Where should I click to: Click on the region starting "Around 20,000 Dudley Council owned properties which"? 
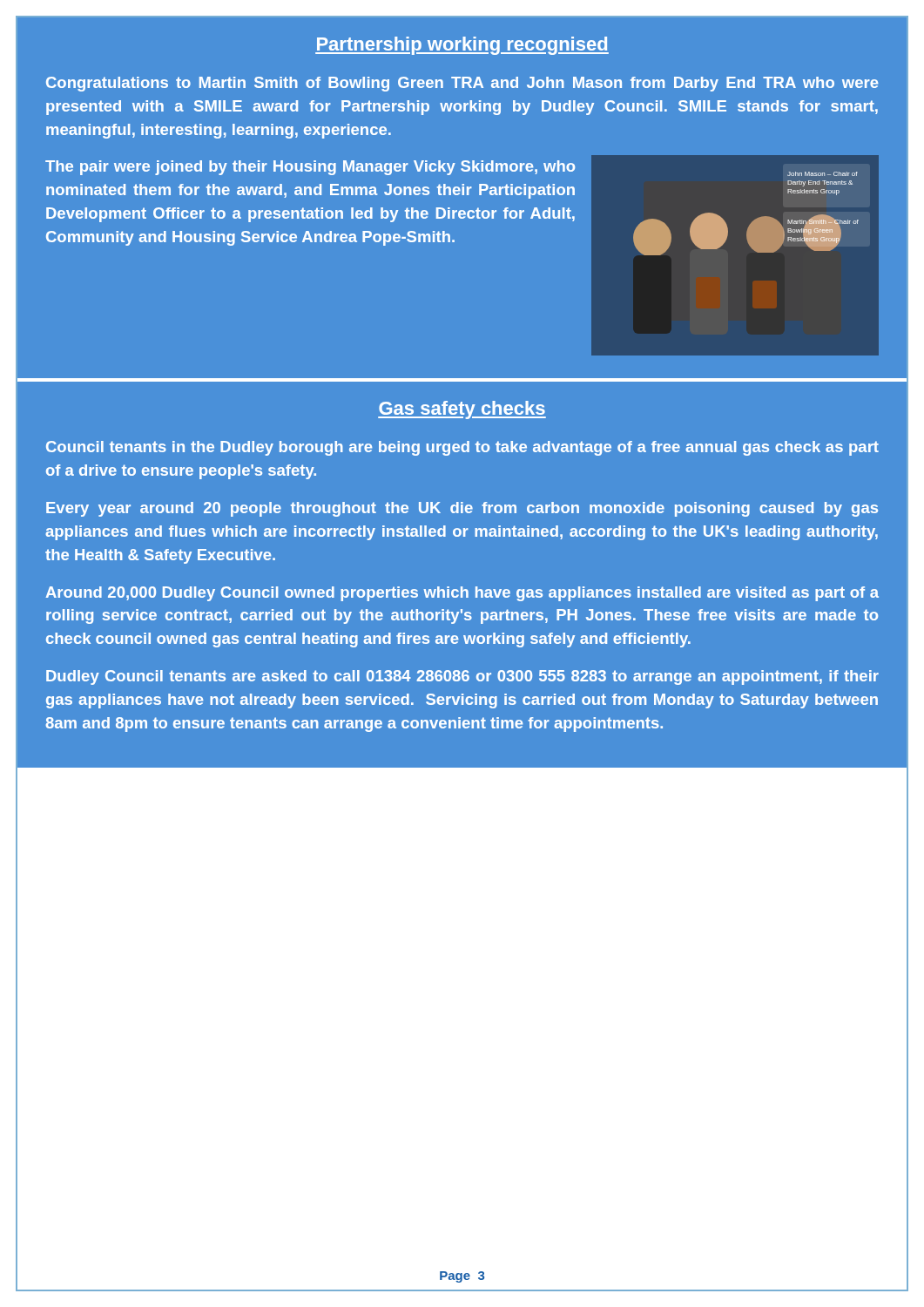tap(462, 615)
